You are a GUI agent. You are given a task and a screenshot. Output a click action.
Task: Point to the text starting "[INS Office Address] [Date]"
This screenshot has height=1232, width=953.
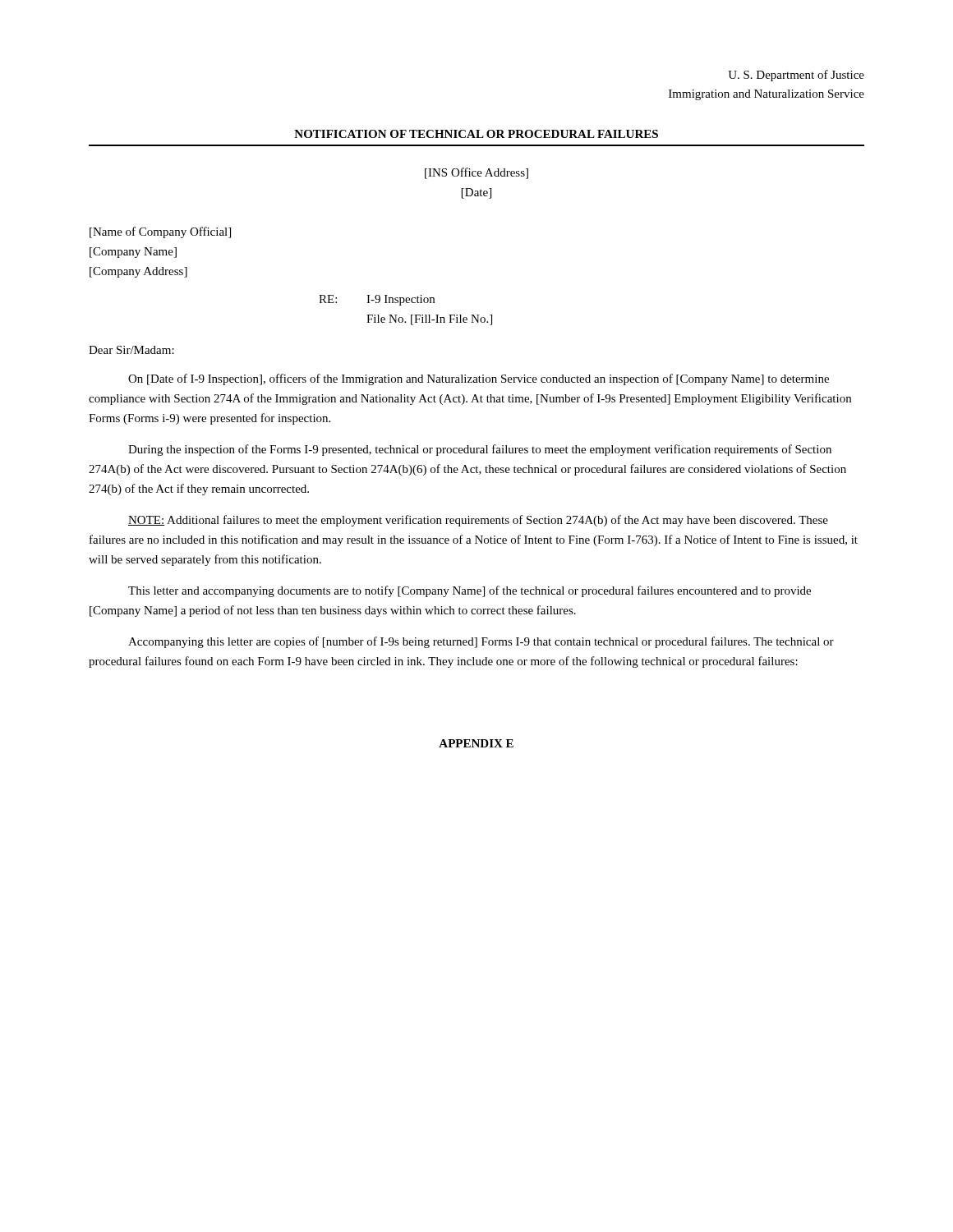(476, 182)
